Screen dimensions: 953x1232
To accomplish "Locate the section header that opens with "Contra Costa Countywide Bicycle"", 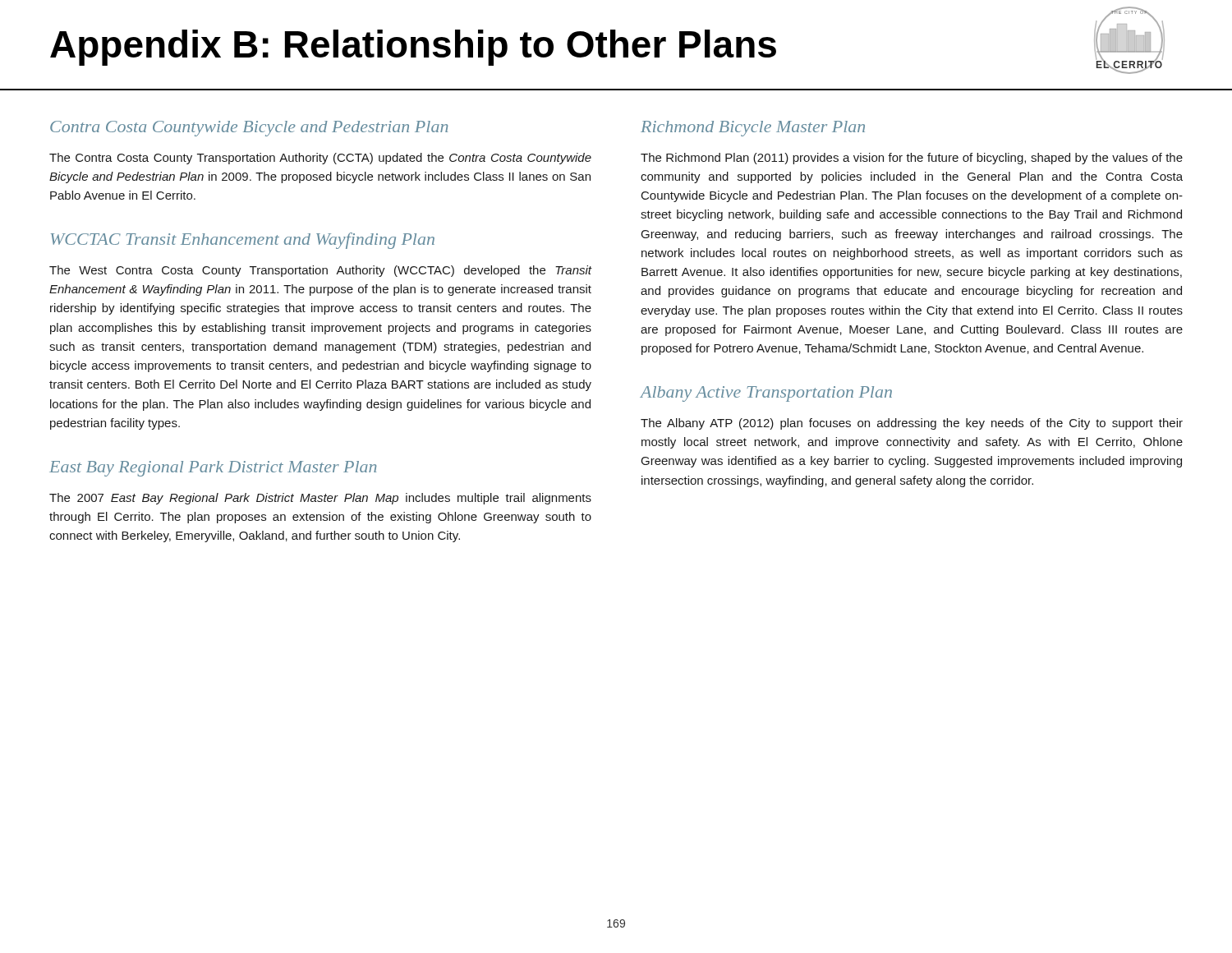I will pos(249,126).
